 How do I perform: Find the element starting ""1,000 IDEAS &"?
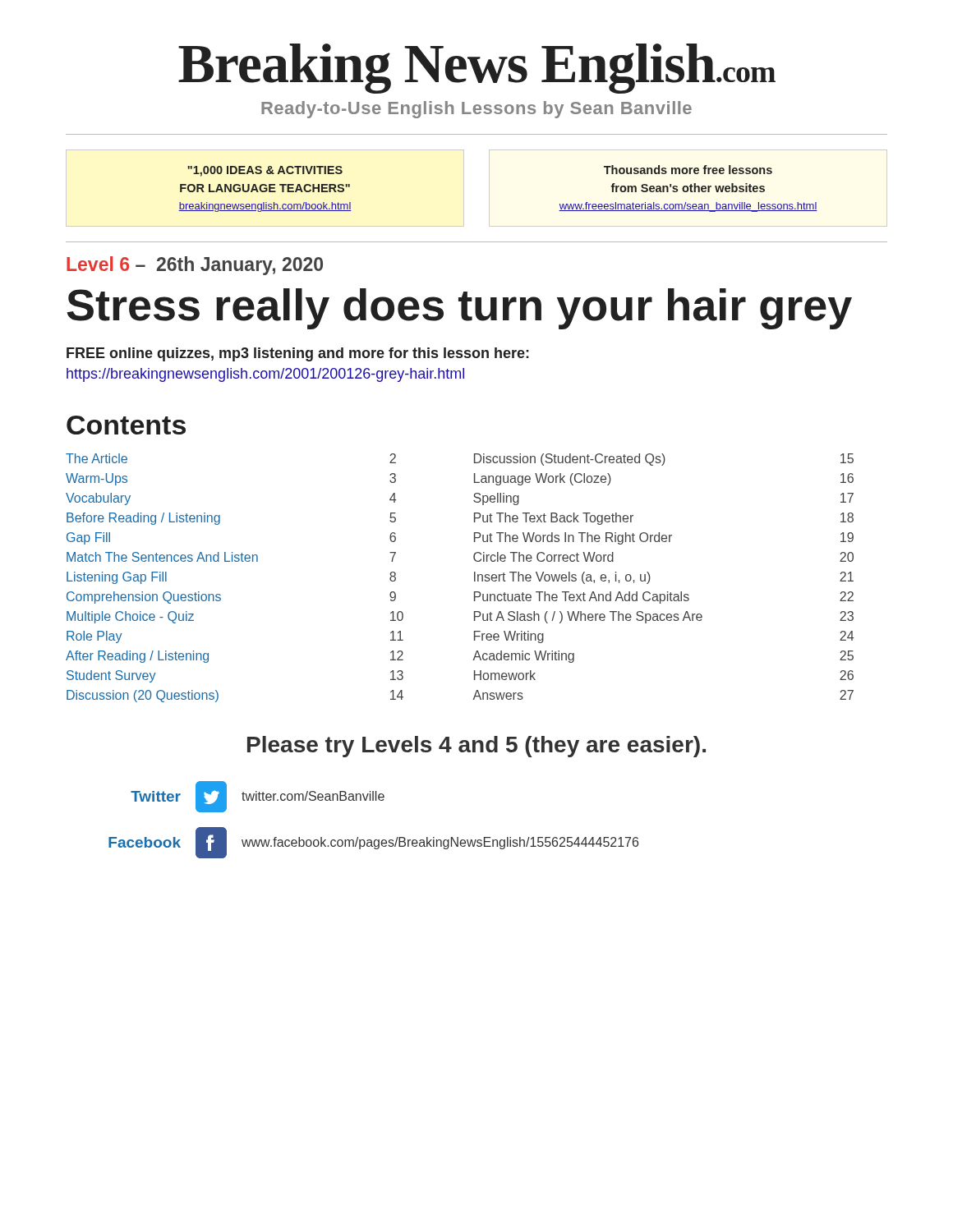[265, 188]
